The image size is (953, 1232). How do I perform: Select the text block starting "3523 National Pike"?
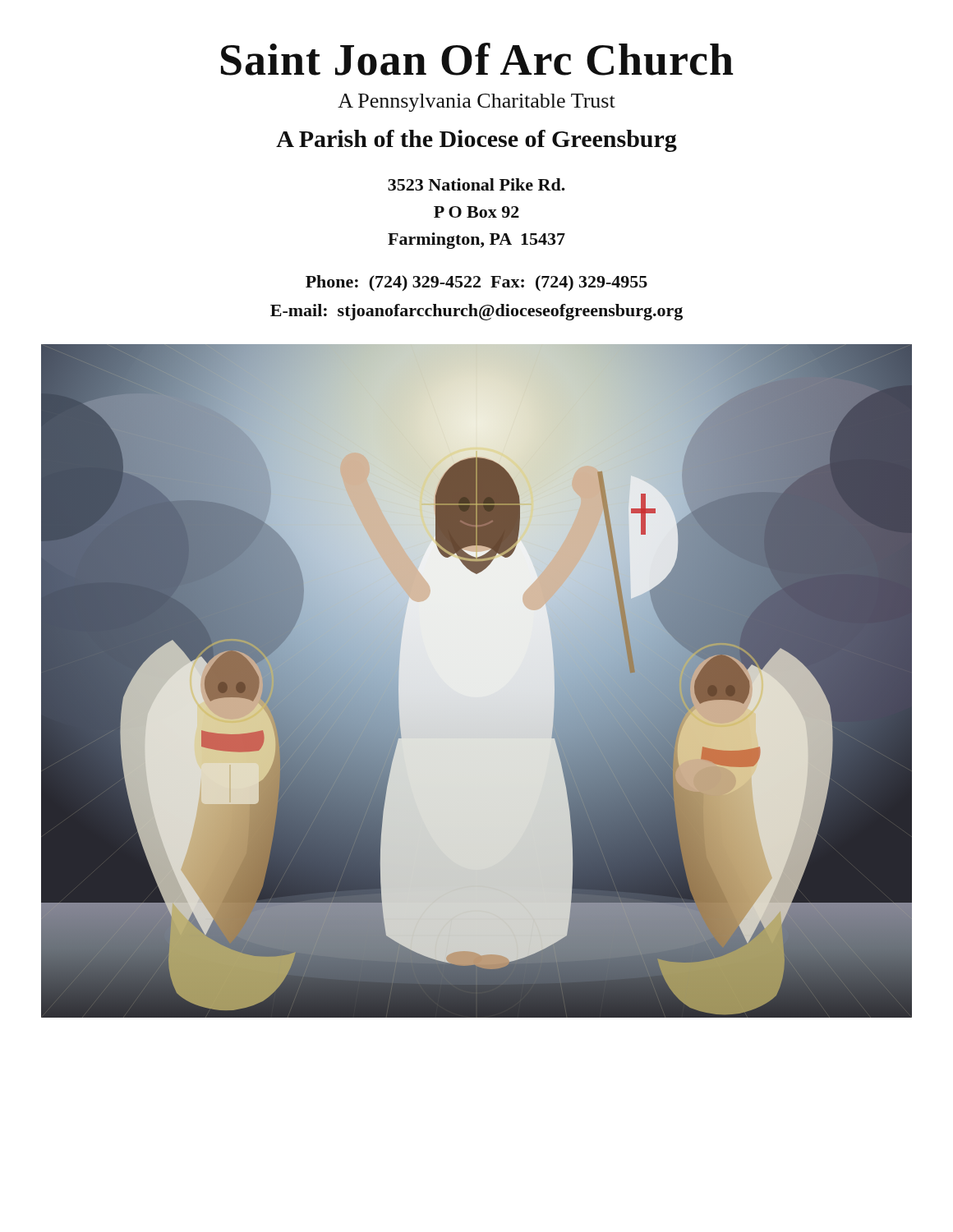coord(476,212)
